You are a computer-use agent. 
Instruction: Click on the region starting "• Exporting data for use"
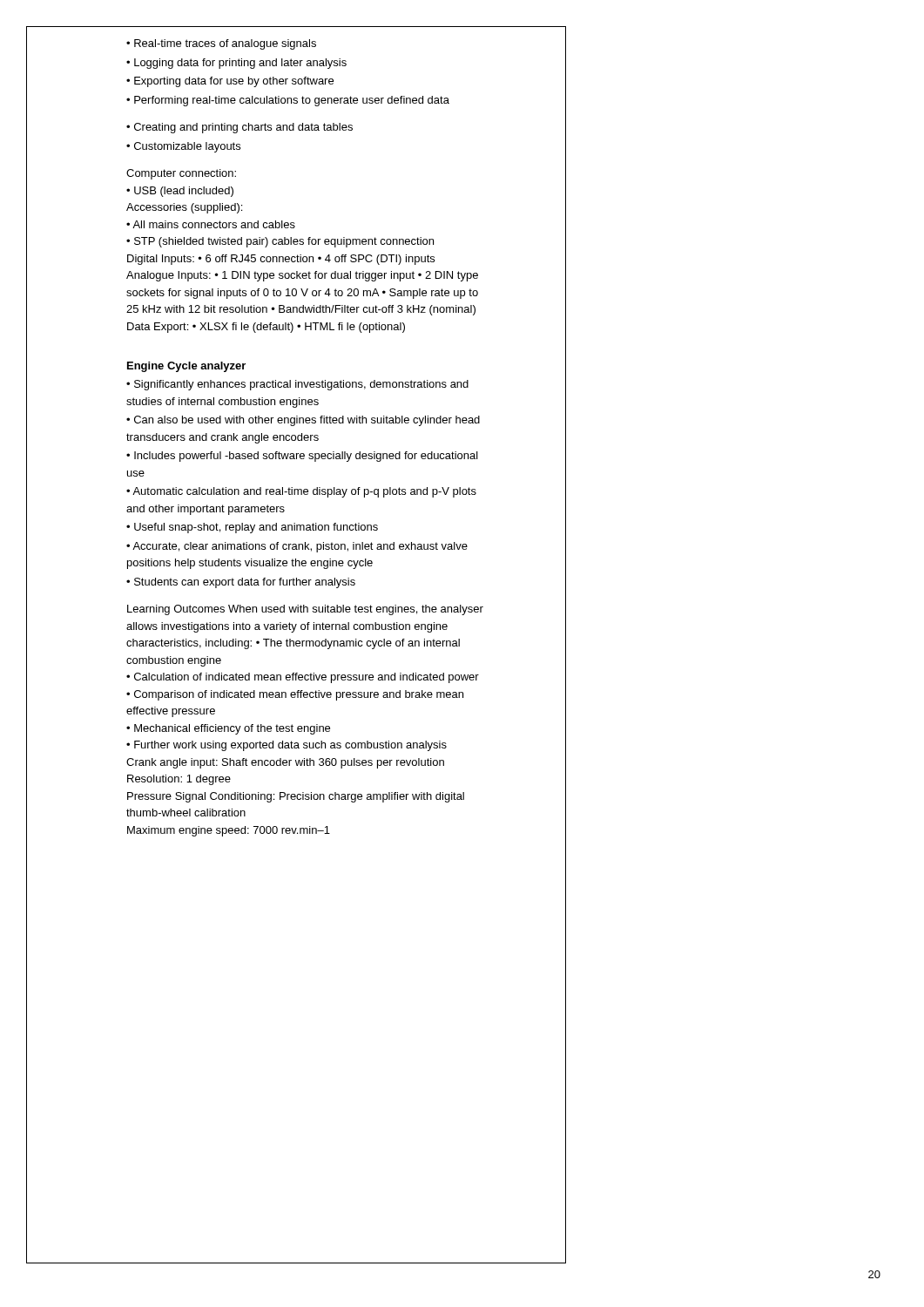[230, 81]
